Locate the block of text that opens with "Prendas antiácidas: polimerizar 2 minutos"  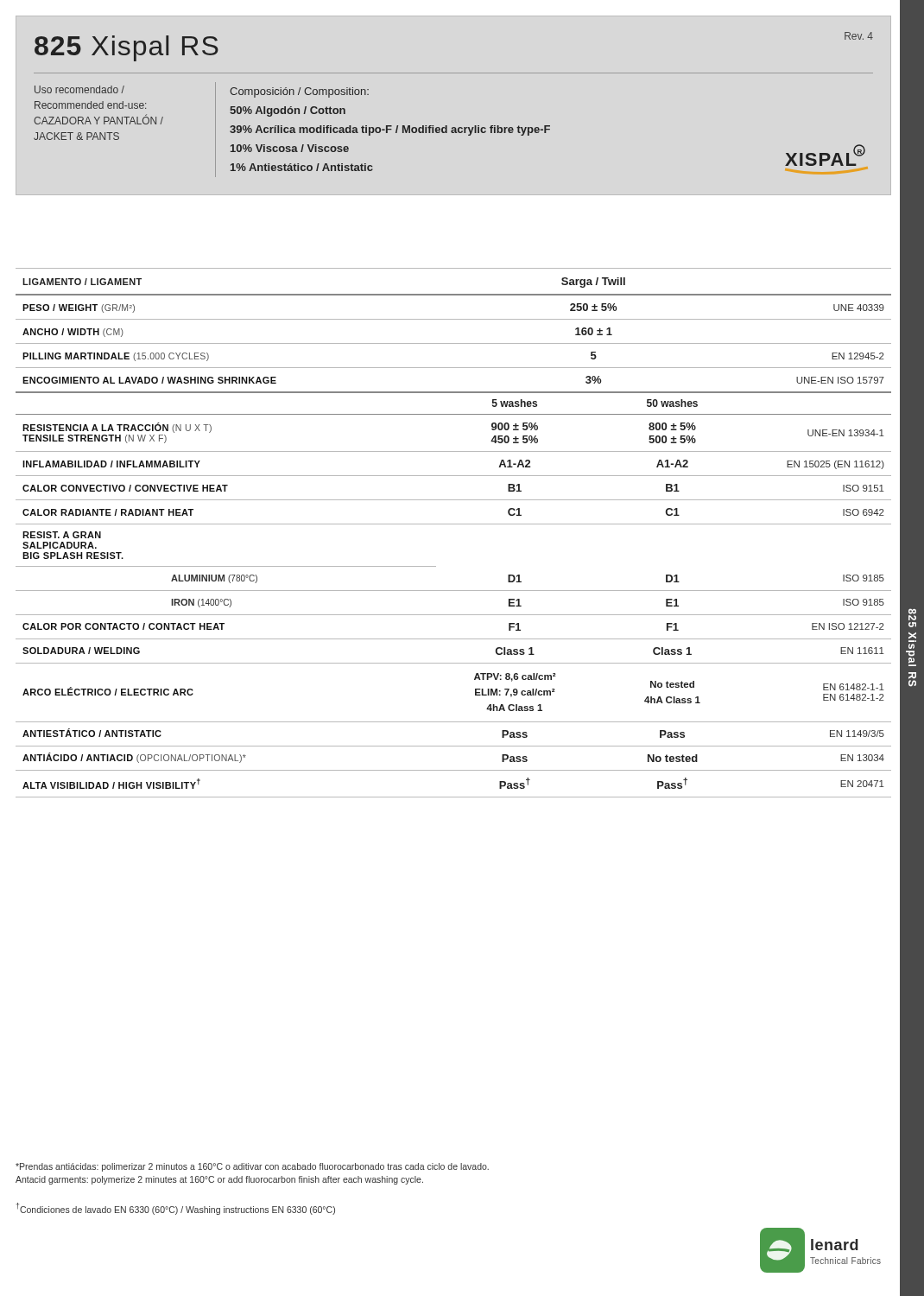click(252, 1173)
